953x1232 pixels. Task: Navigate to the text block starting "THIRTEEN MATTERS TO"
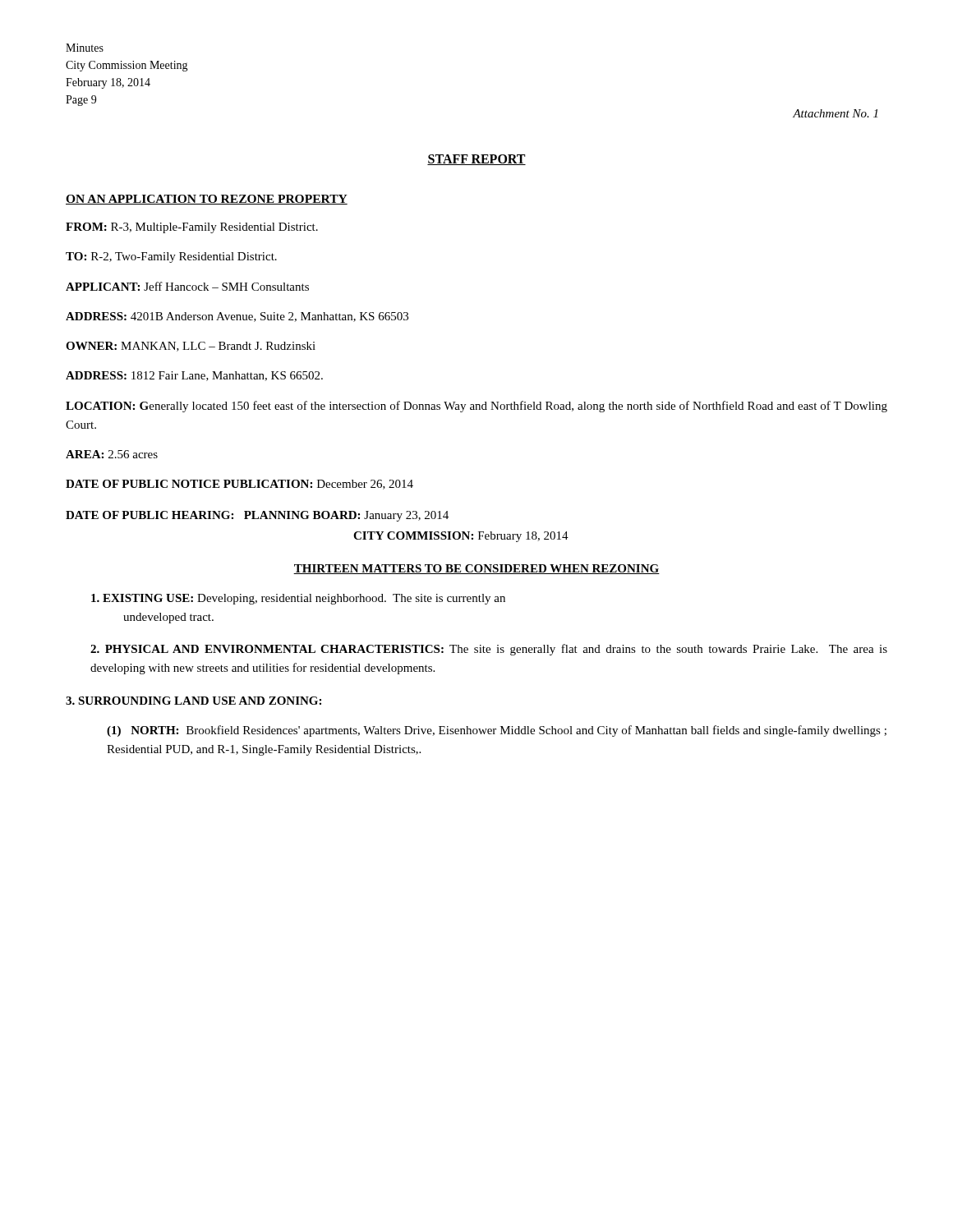coord(476,568)
